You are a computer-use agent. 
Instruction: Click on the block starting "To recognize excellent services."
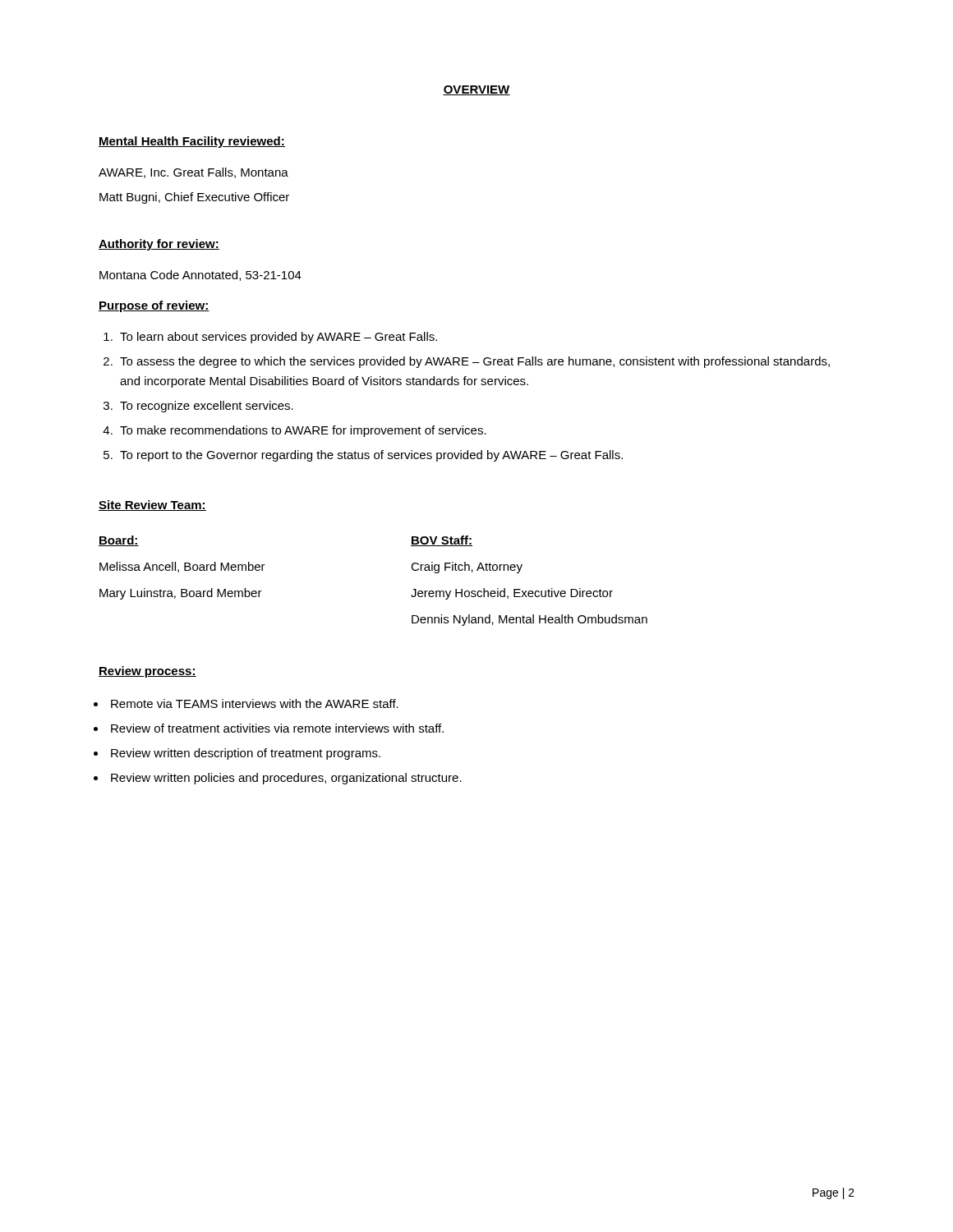point(207,405)
